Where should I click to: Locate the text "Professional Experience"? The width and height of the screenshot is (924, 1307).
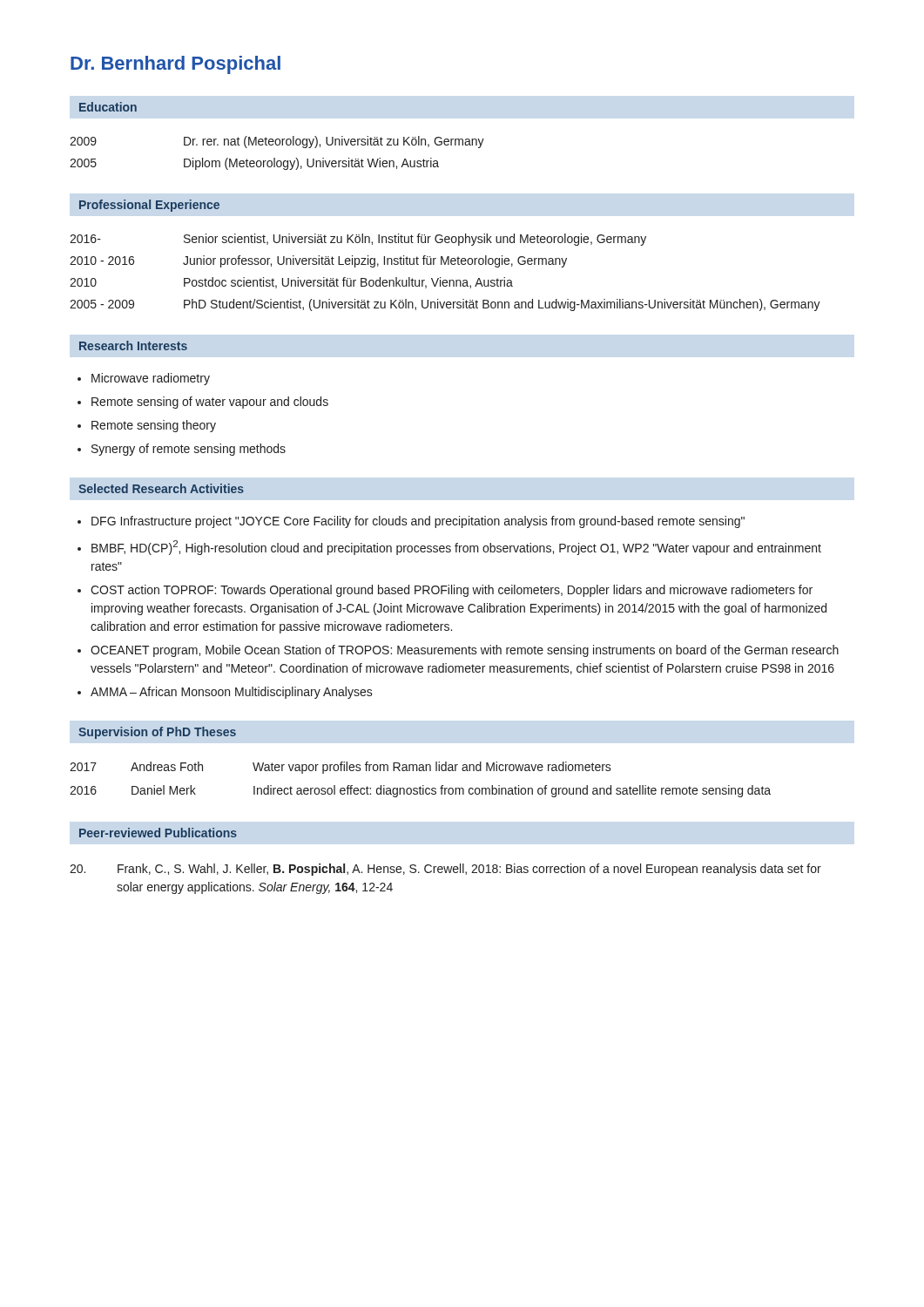149,205
